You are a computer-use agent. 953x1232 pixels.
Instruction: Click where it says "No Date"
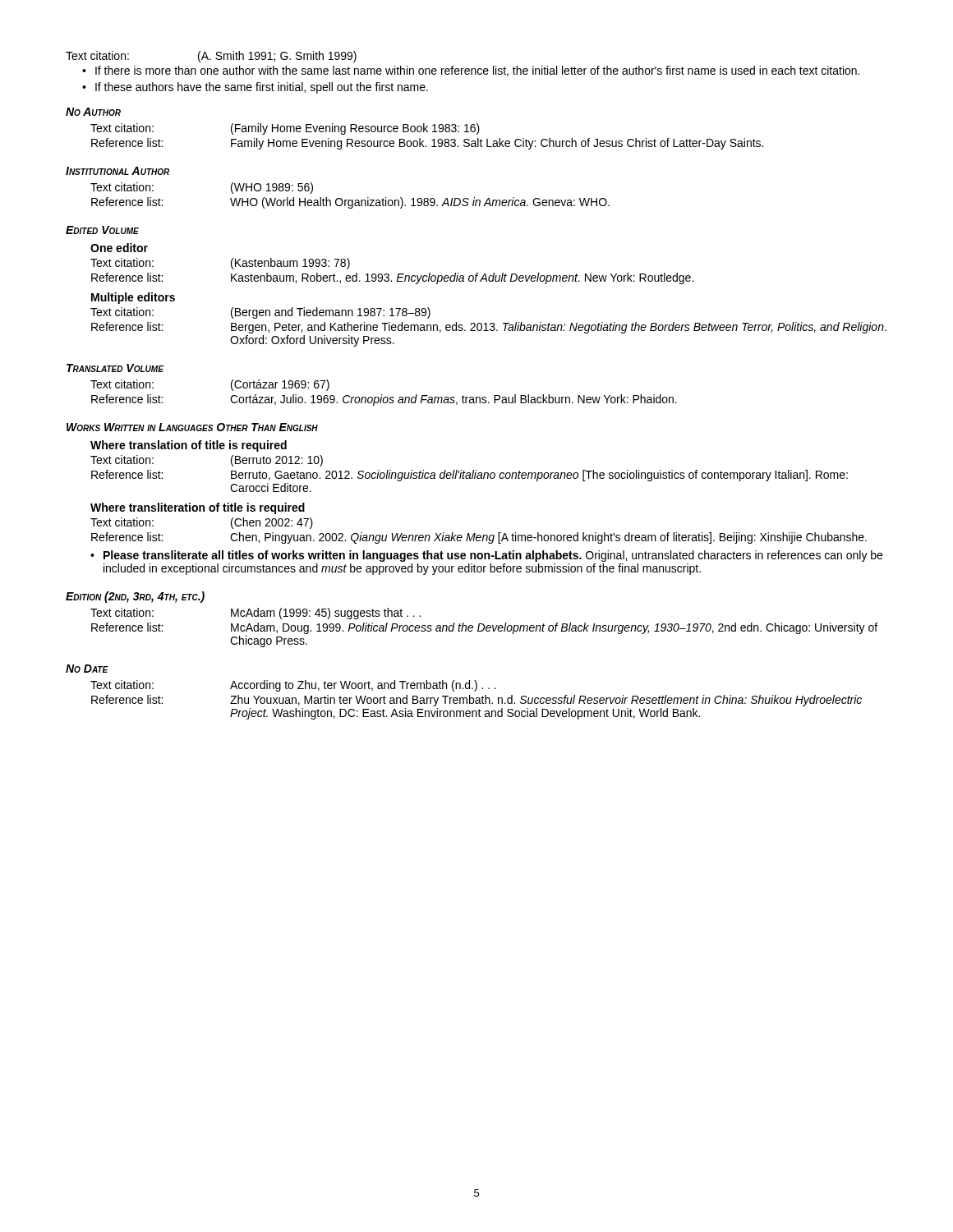click(x=87, y=669)
